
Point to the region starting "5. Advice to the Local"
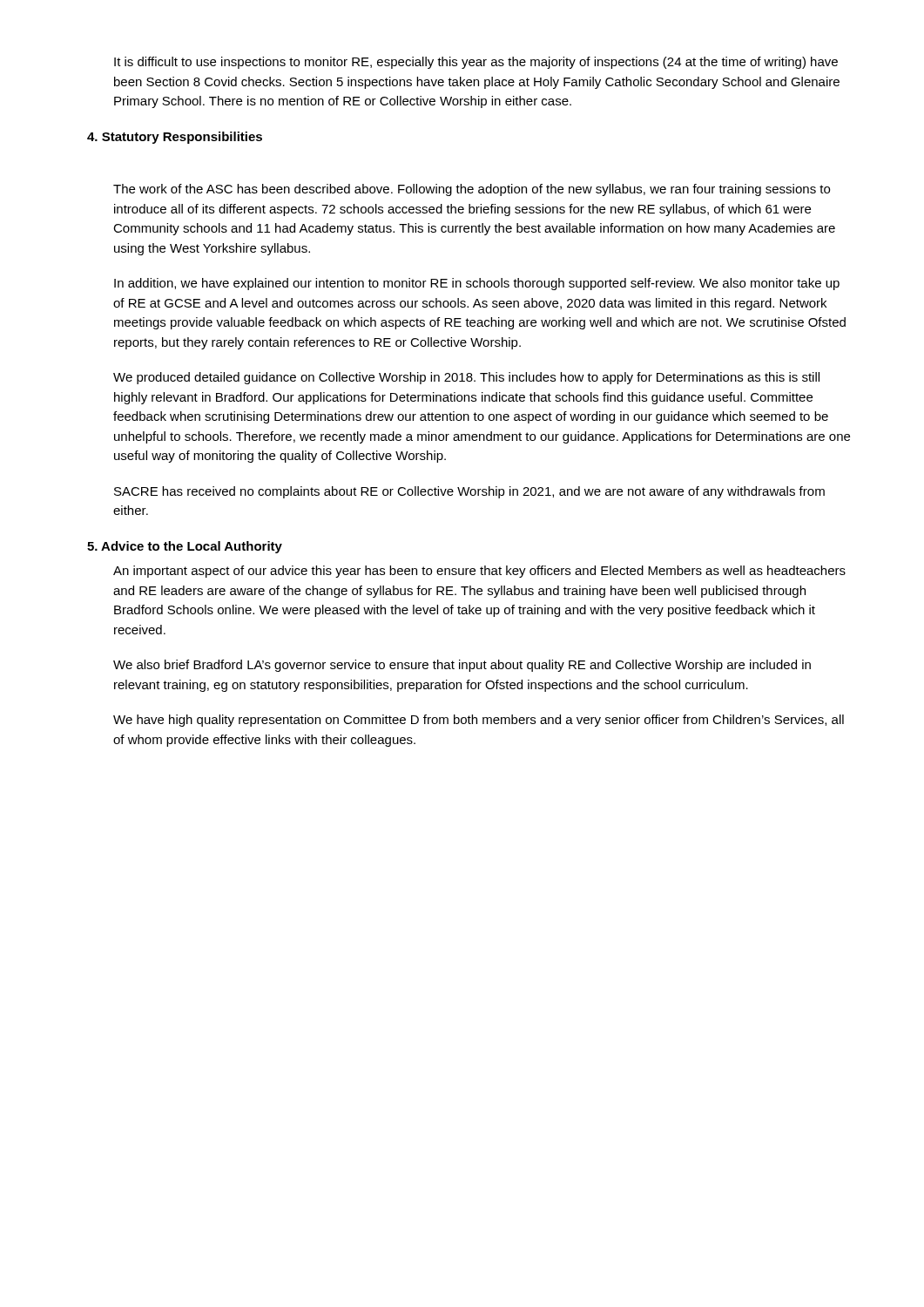click(185, 547)
